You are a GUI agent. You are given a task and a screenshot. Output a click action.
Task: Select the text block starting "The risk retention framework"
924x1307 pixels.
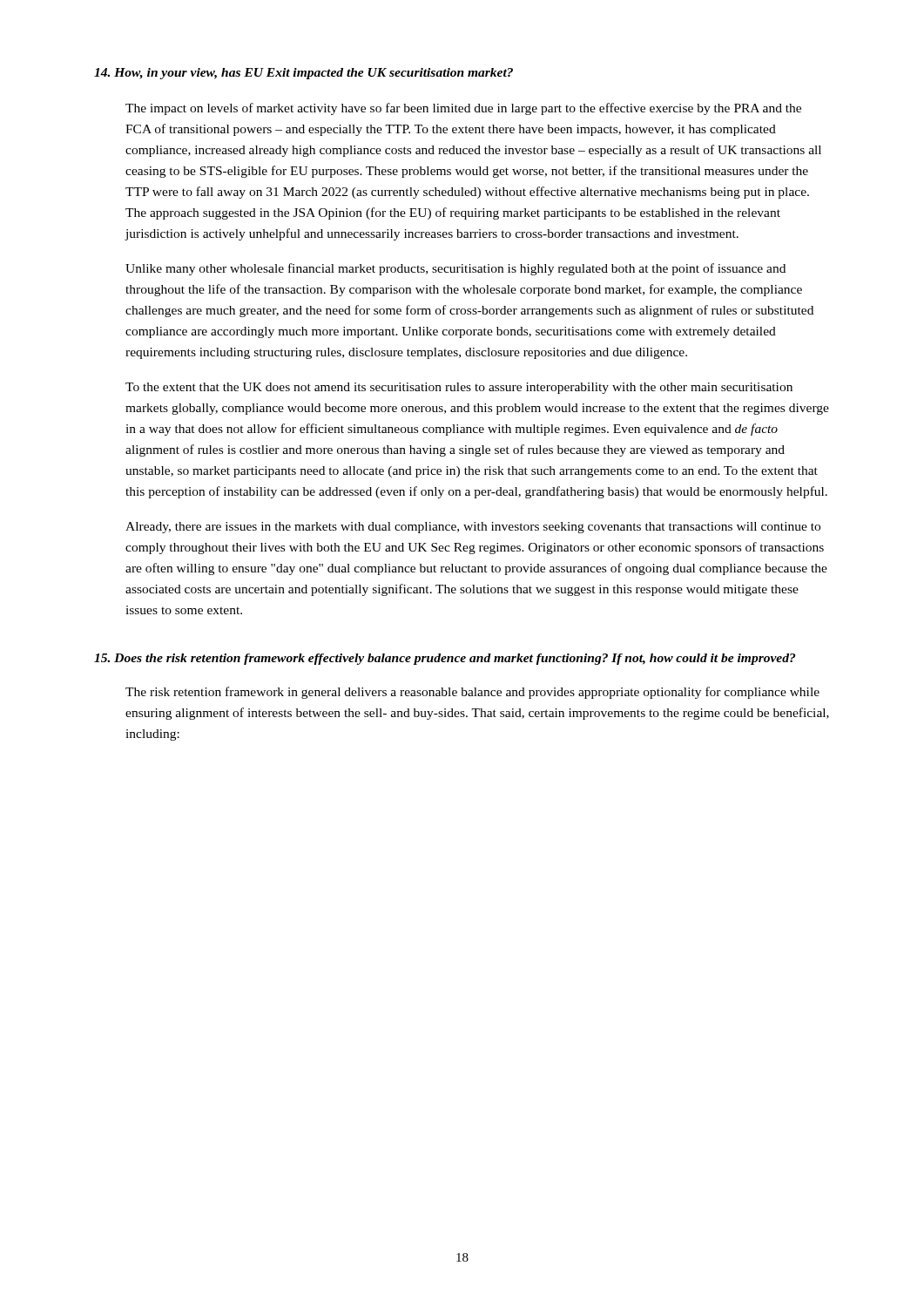[477, 712]
